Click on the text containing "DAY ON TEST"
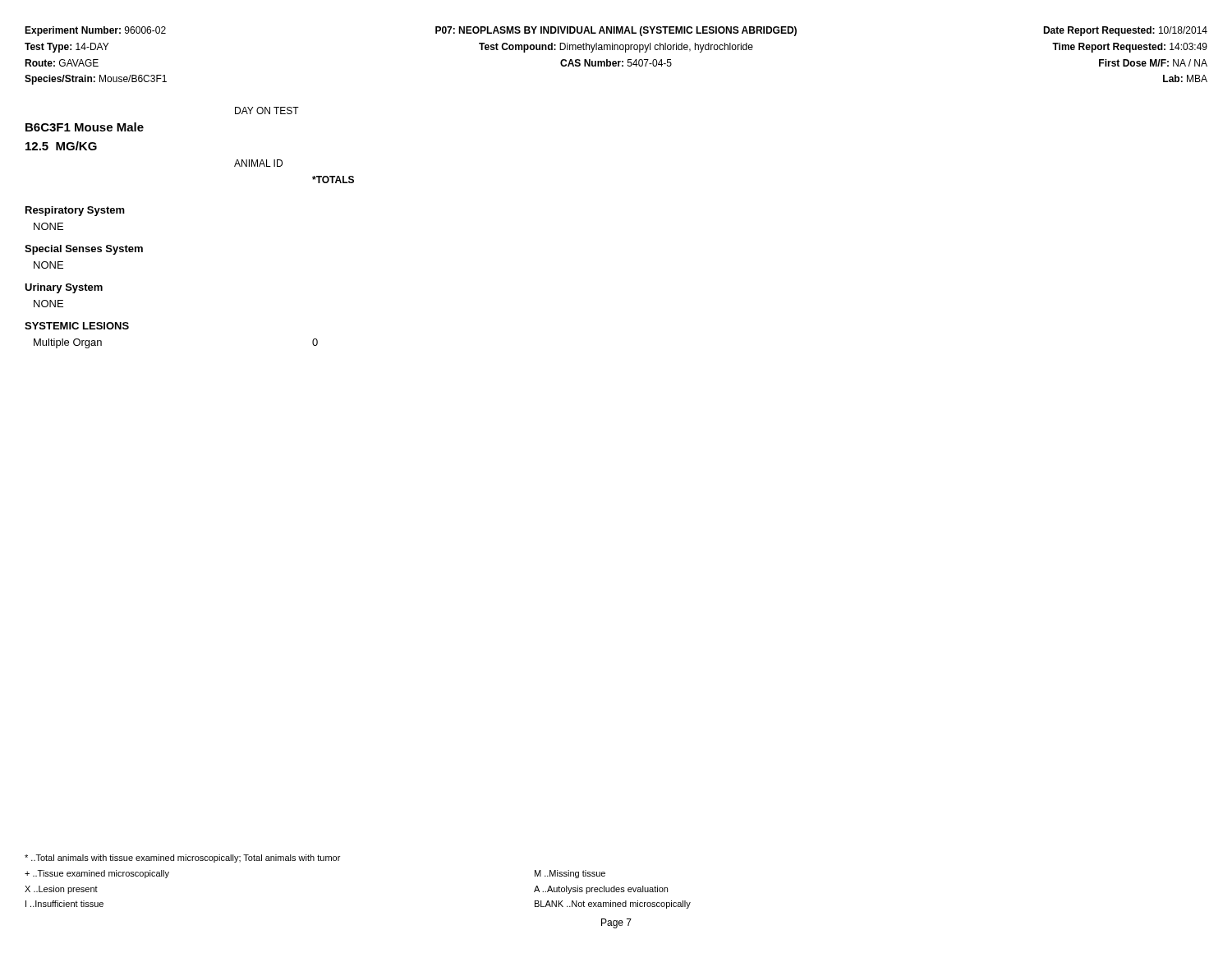Screen dimensions: 953x1232 pyautogui.click(x=266, y=111)
